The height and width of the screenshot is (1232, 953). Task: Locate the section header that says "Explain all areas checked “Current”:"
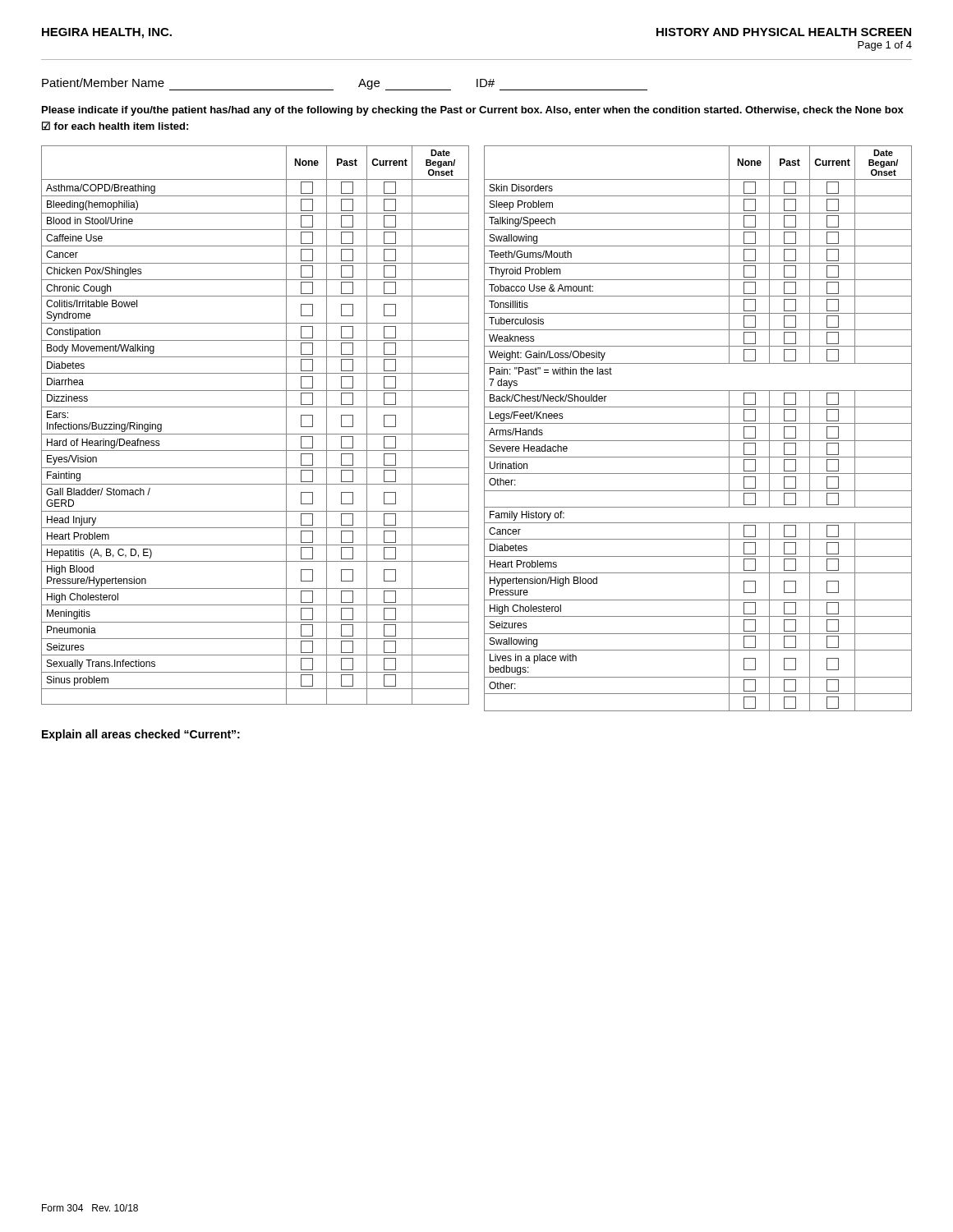[141, 735]
